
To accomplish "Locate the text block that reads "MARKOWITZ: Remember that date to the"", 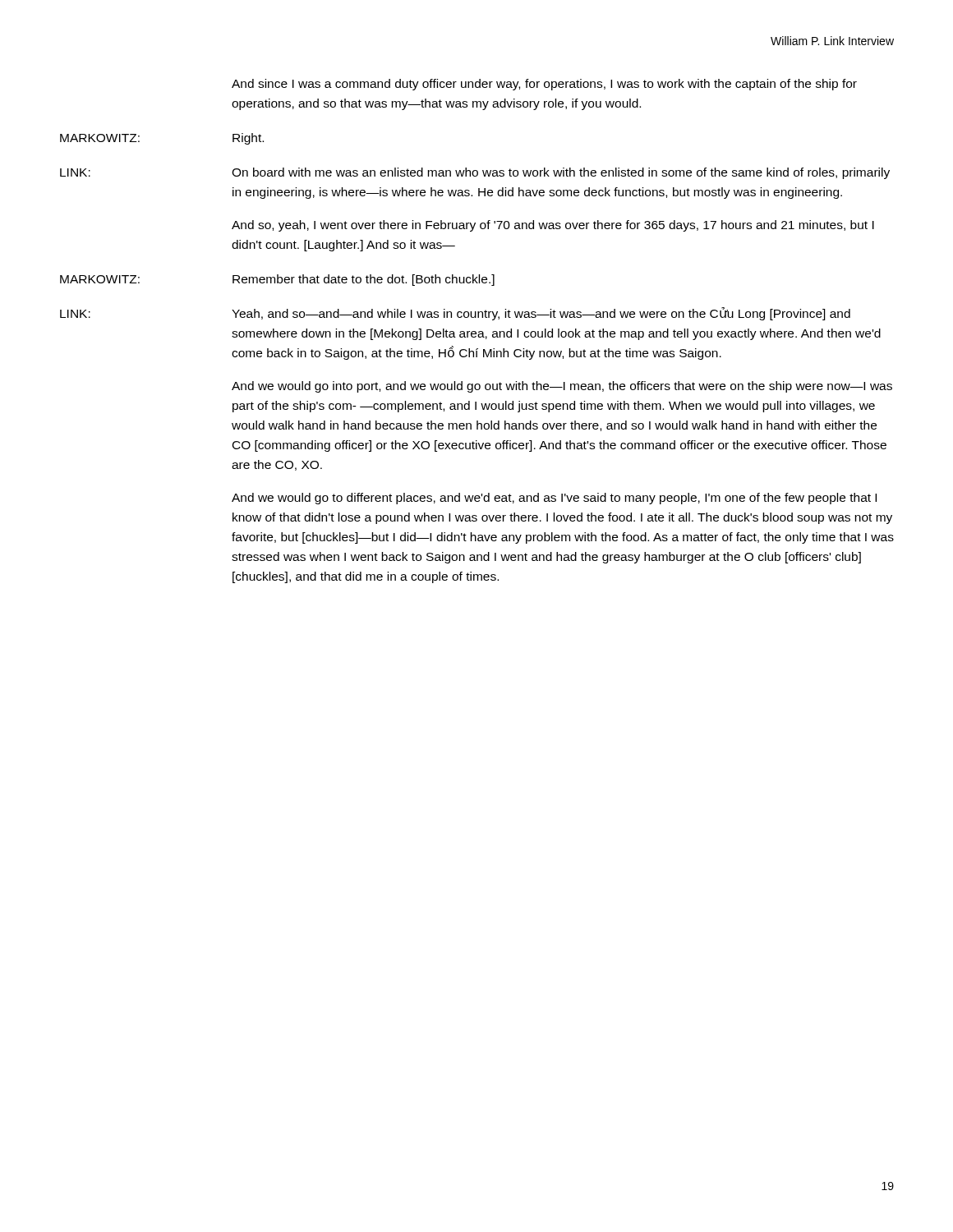I will coord(476,279).
